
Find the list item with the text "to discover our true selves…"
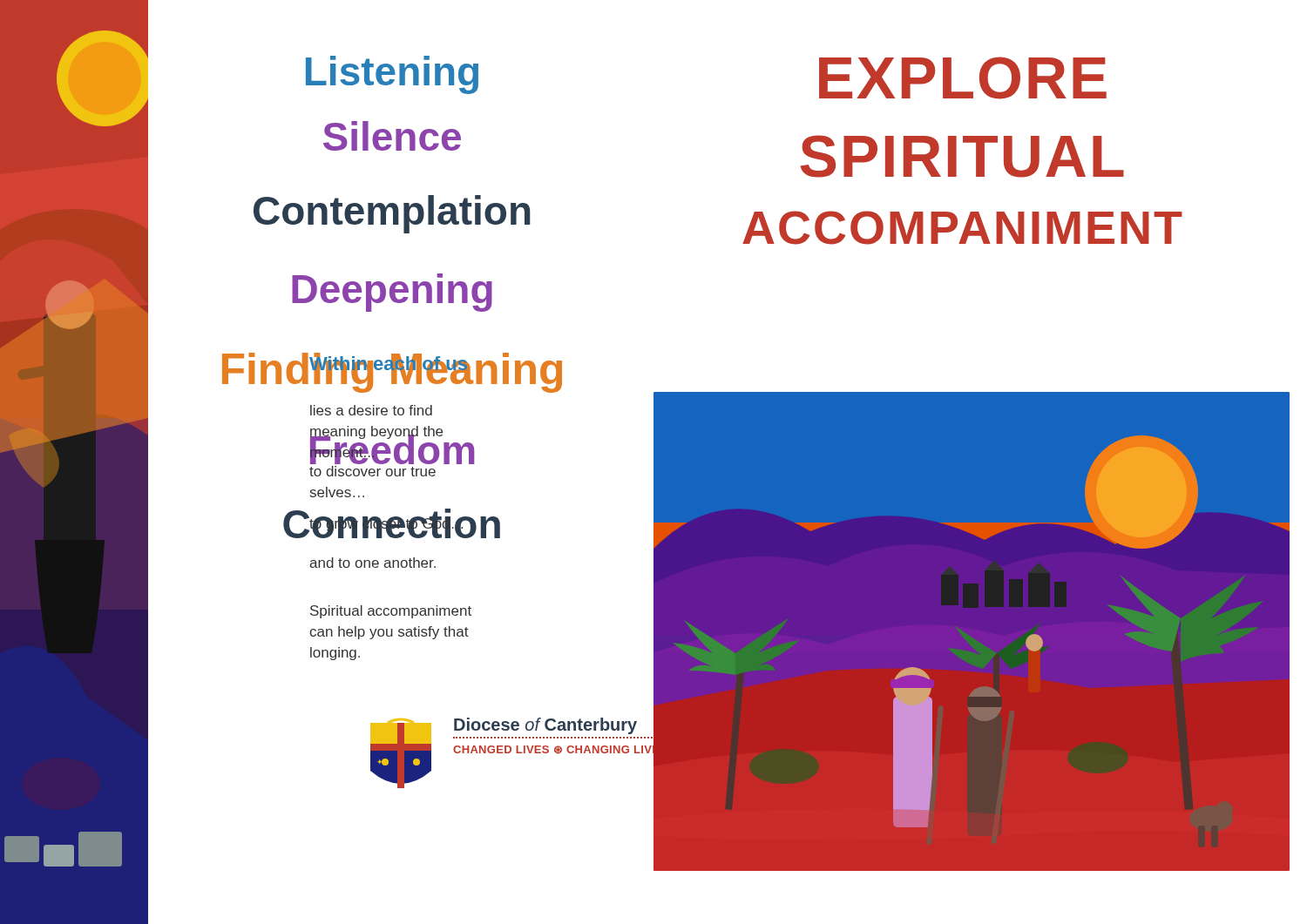(373, 482)
